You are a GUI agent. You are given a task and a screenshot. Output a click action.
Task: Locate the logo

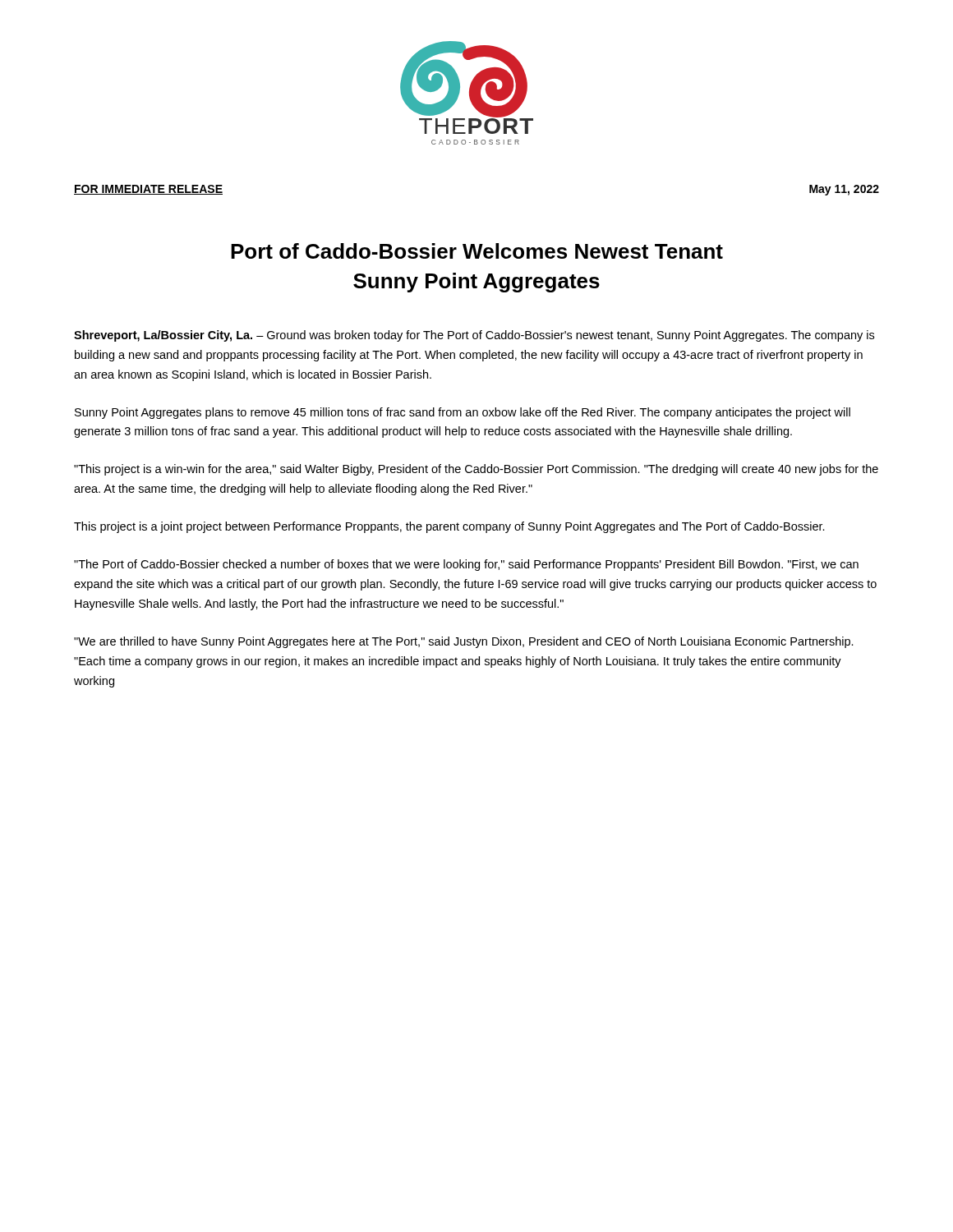coord(476,87)
